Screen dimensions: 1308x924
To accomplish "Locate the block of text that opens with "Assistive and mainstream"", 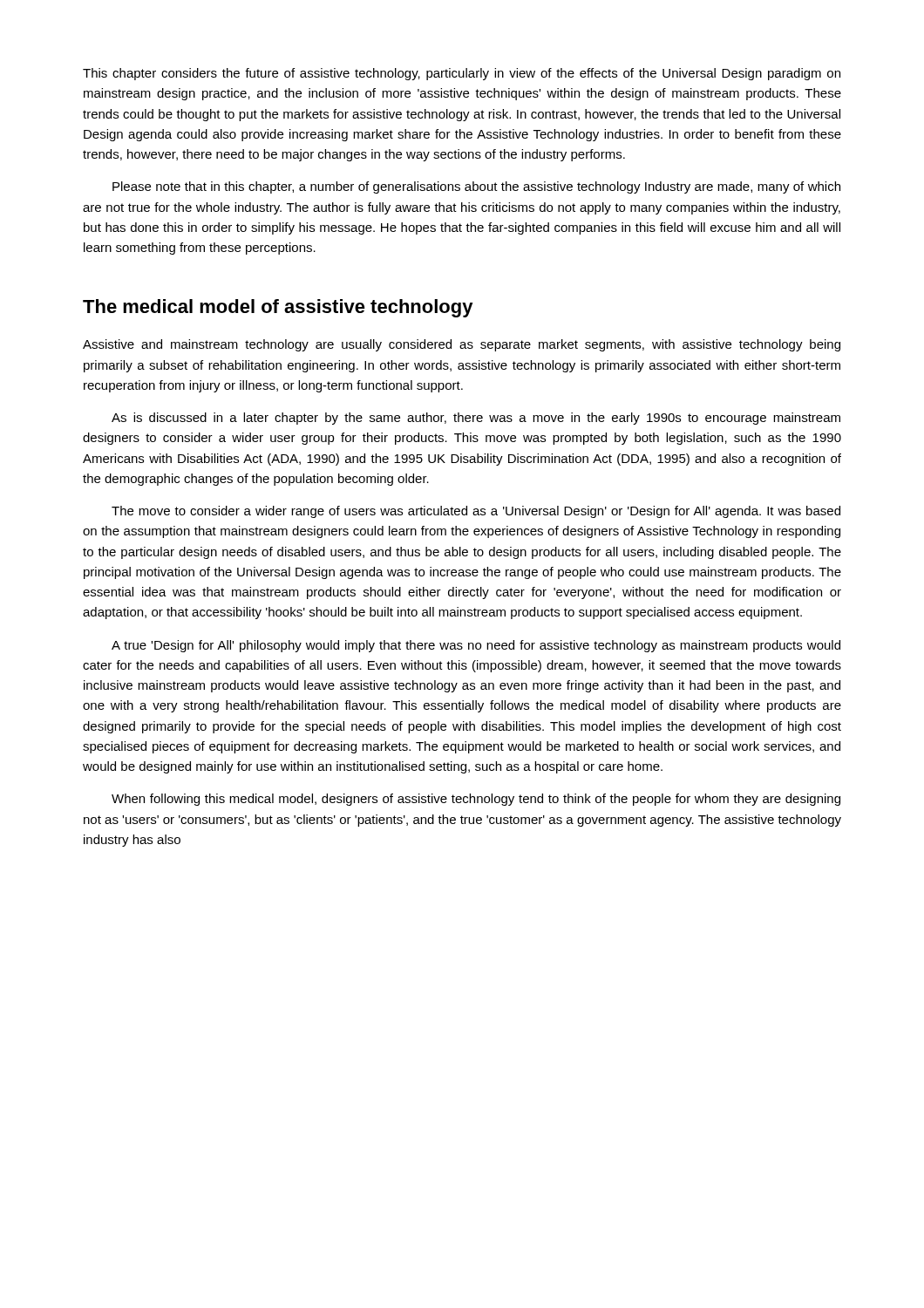I will 462,364.
